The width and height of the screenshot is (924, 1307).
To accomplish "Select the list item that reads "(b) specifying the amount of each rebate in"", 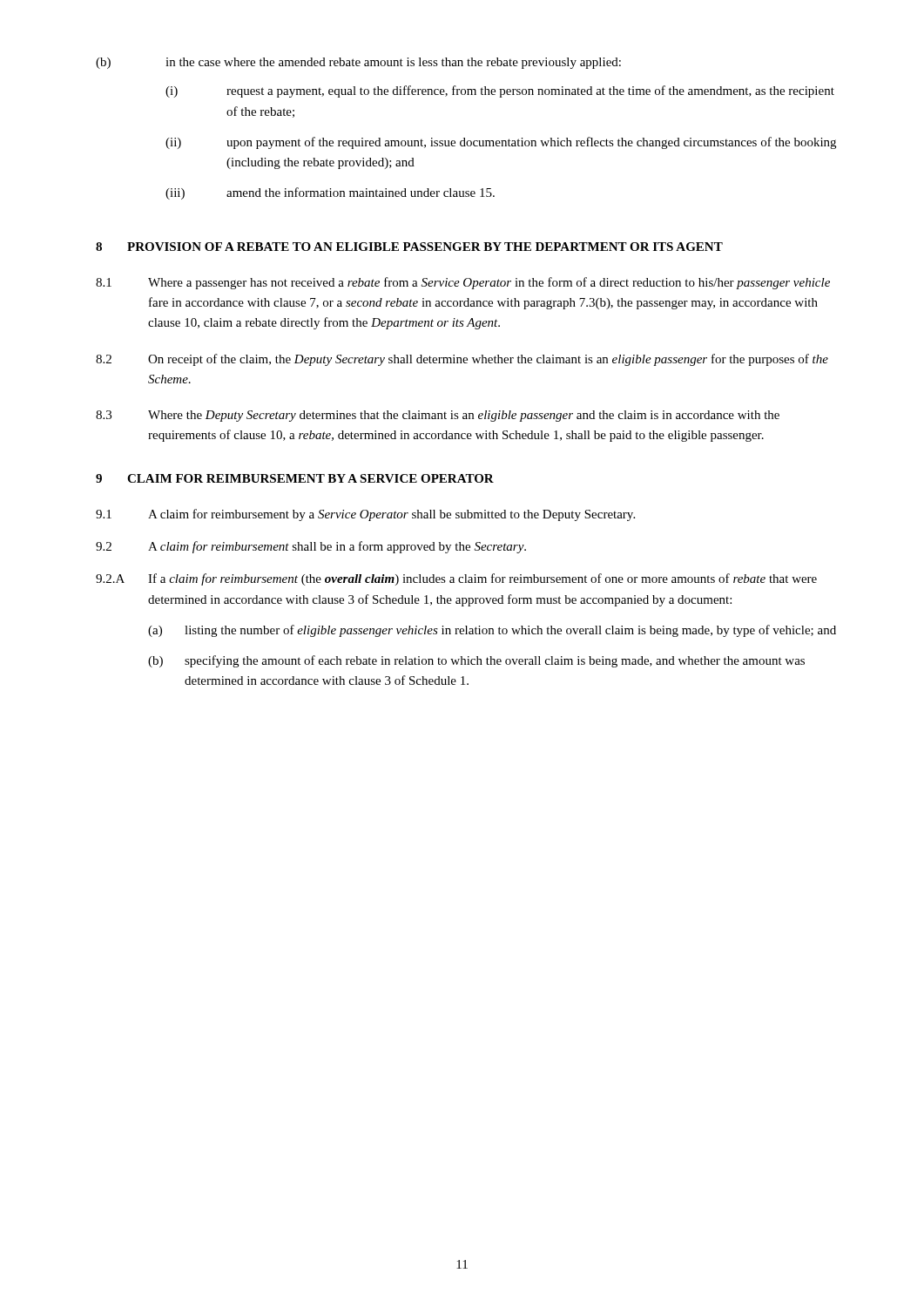I will [x=497, y=671].
